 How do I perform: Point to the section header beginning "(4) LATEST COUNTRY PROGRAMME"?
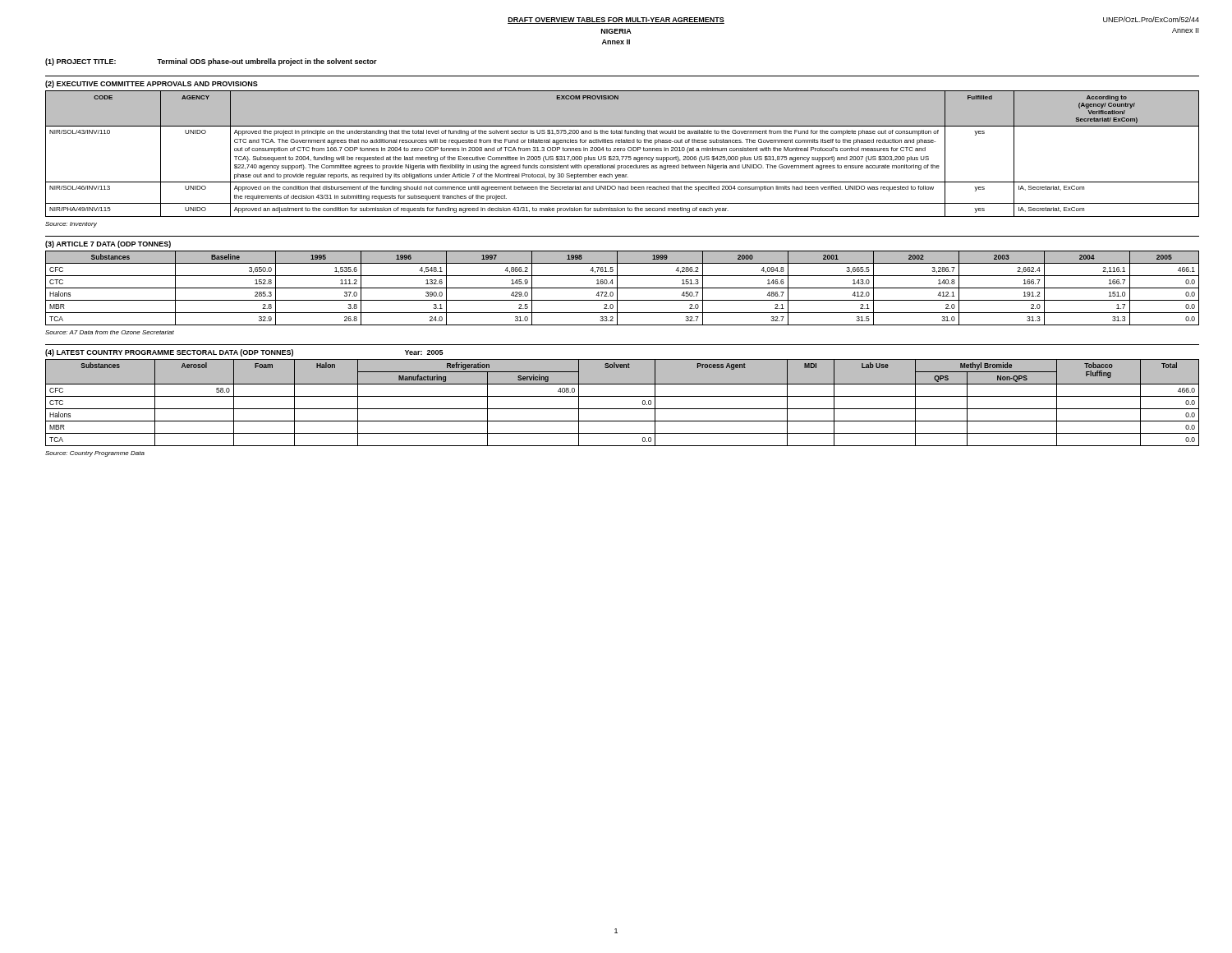(244, 352)
